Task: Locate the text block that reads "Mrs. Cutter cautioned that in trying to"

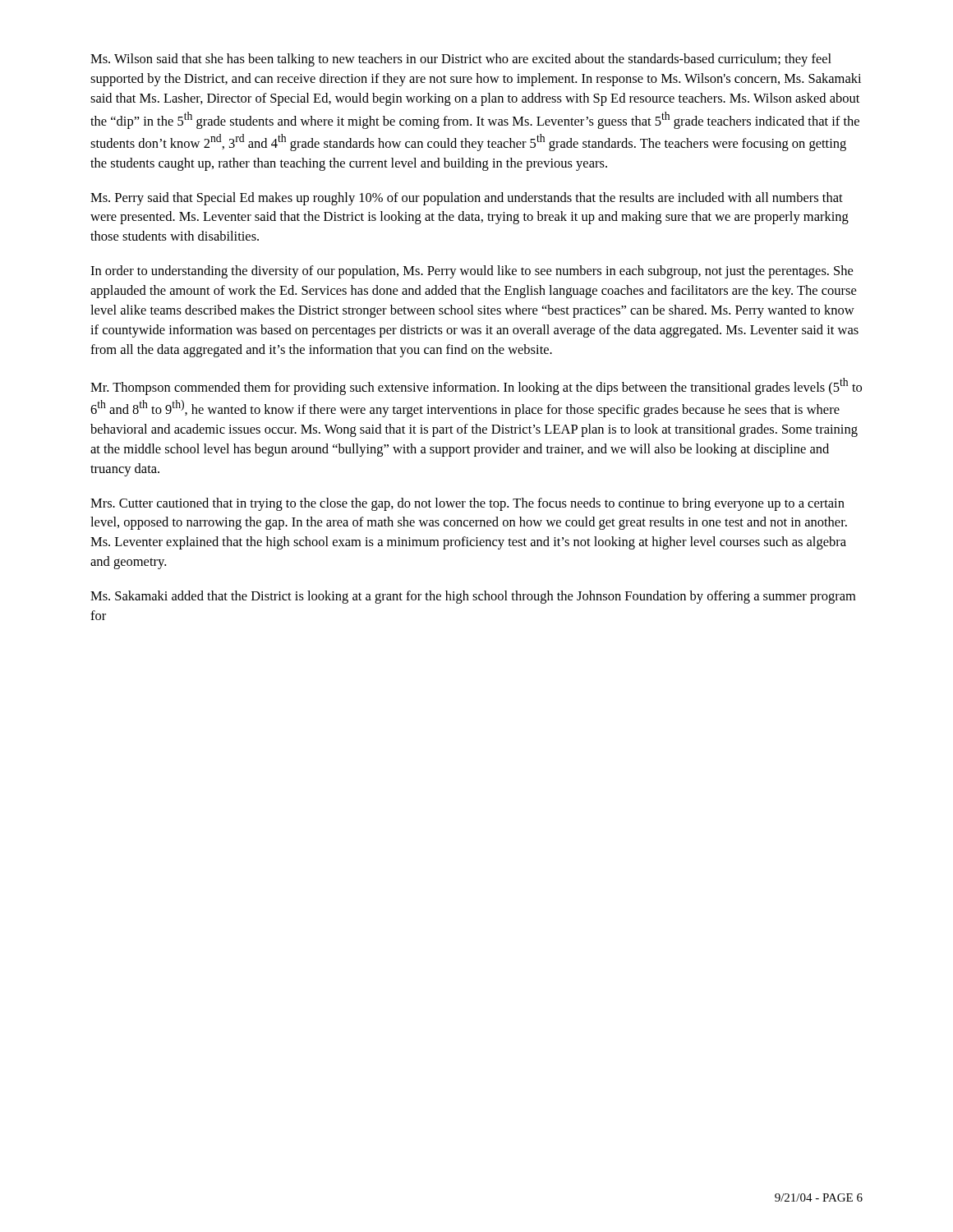Action: [x=469, y=532]
